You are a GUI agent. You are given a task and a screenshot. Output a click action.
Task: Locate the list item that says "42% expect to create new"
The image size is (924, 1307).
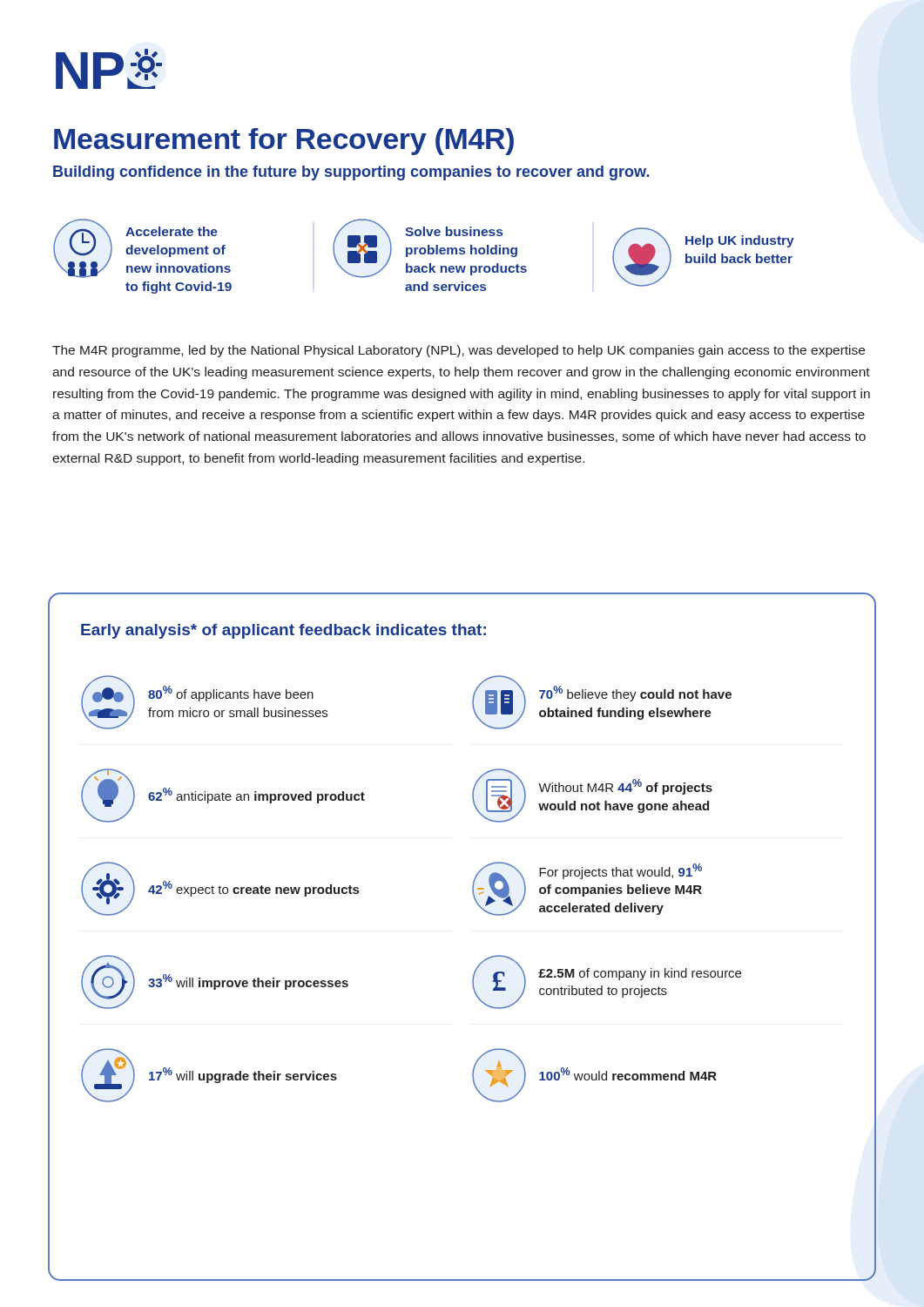(x=220, y=889)
